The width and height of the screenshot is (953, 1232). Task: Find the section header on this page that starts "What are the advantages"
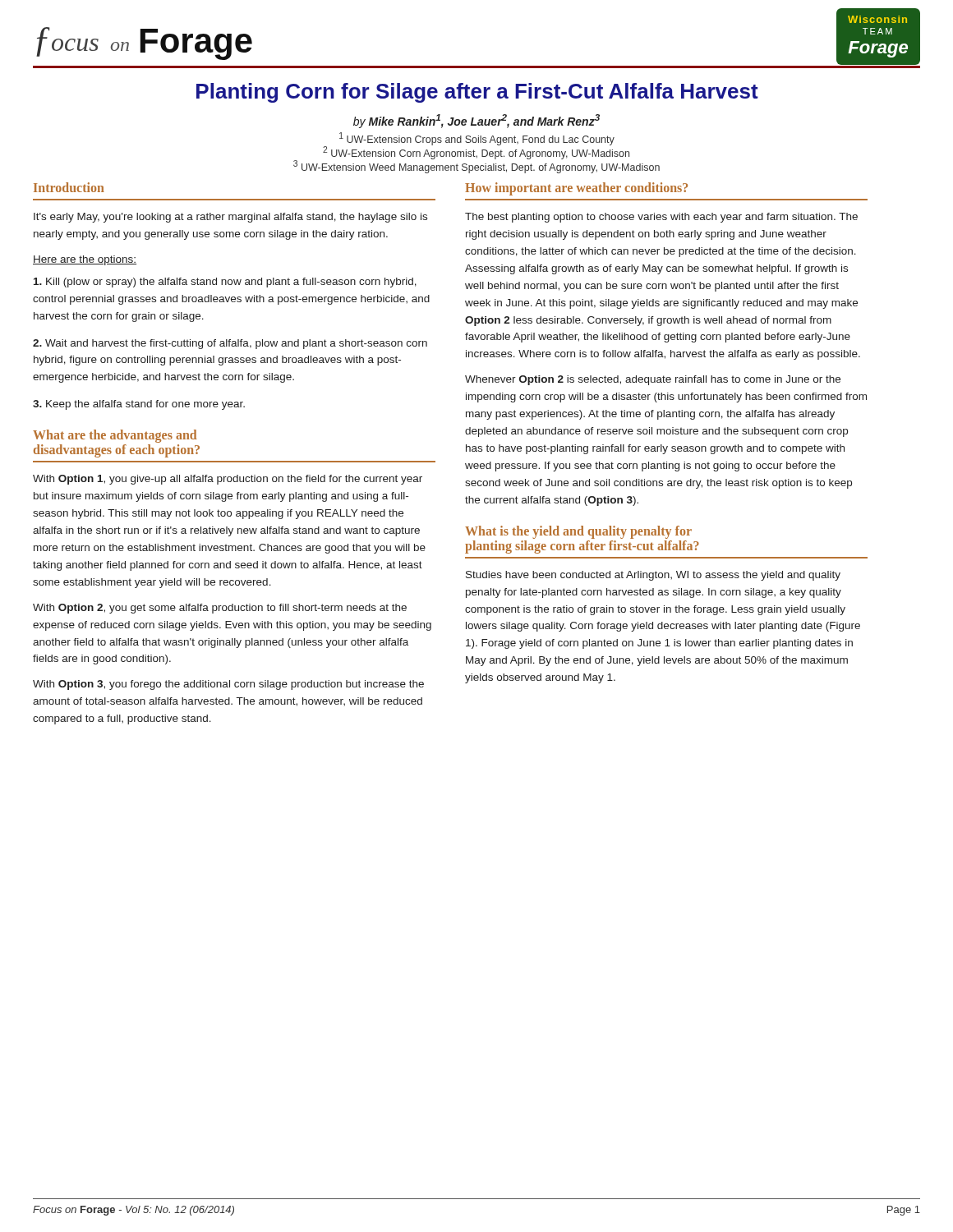point(115,436)
